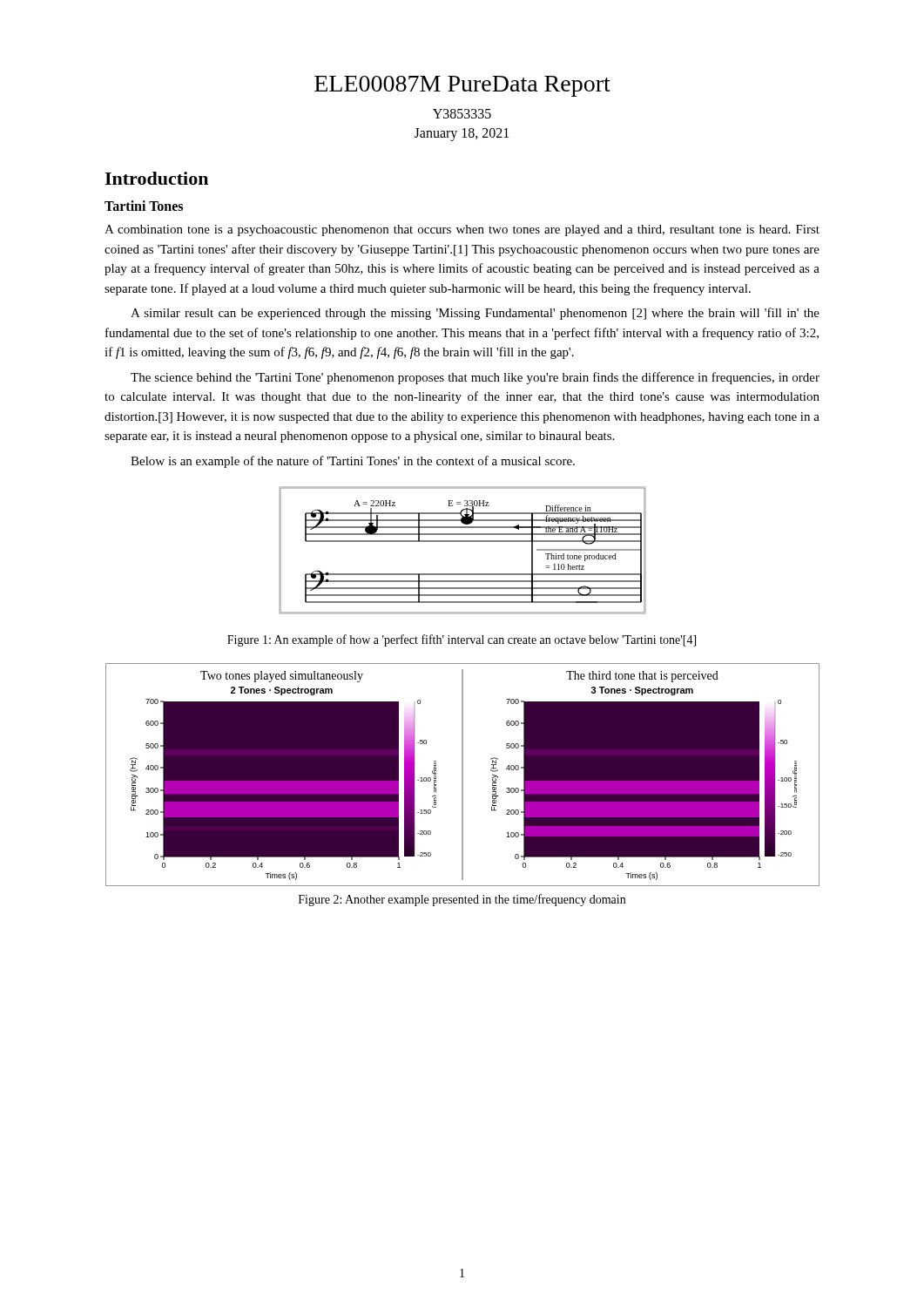The height and width of the screenshot is (1307, 924).
Task: Navigate to the element starting "A combination tone"
Action: [x=462, y=345]
